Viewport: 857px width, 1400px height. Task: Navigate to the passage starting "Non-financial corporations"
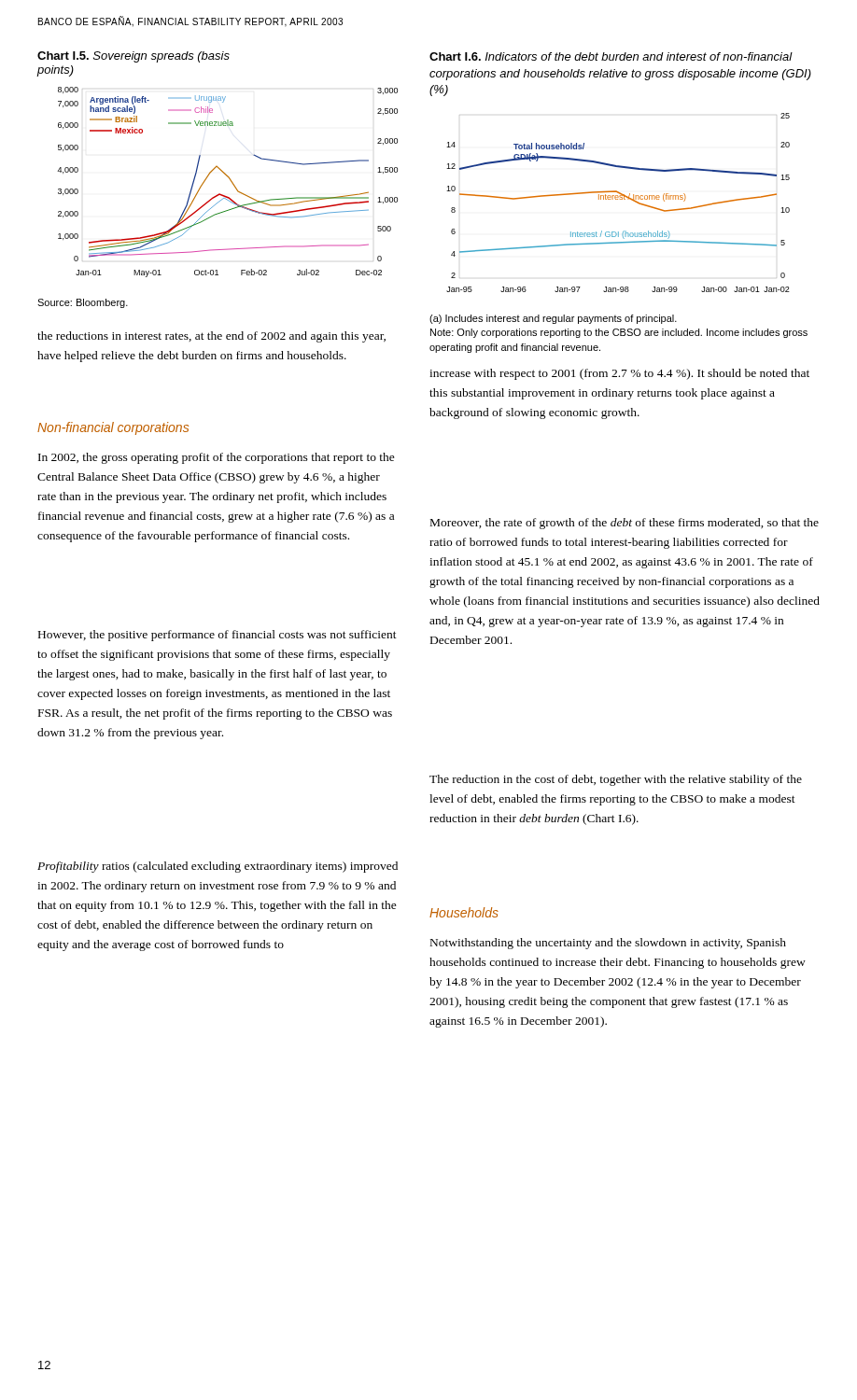(113, 427)
